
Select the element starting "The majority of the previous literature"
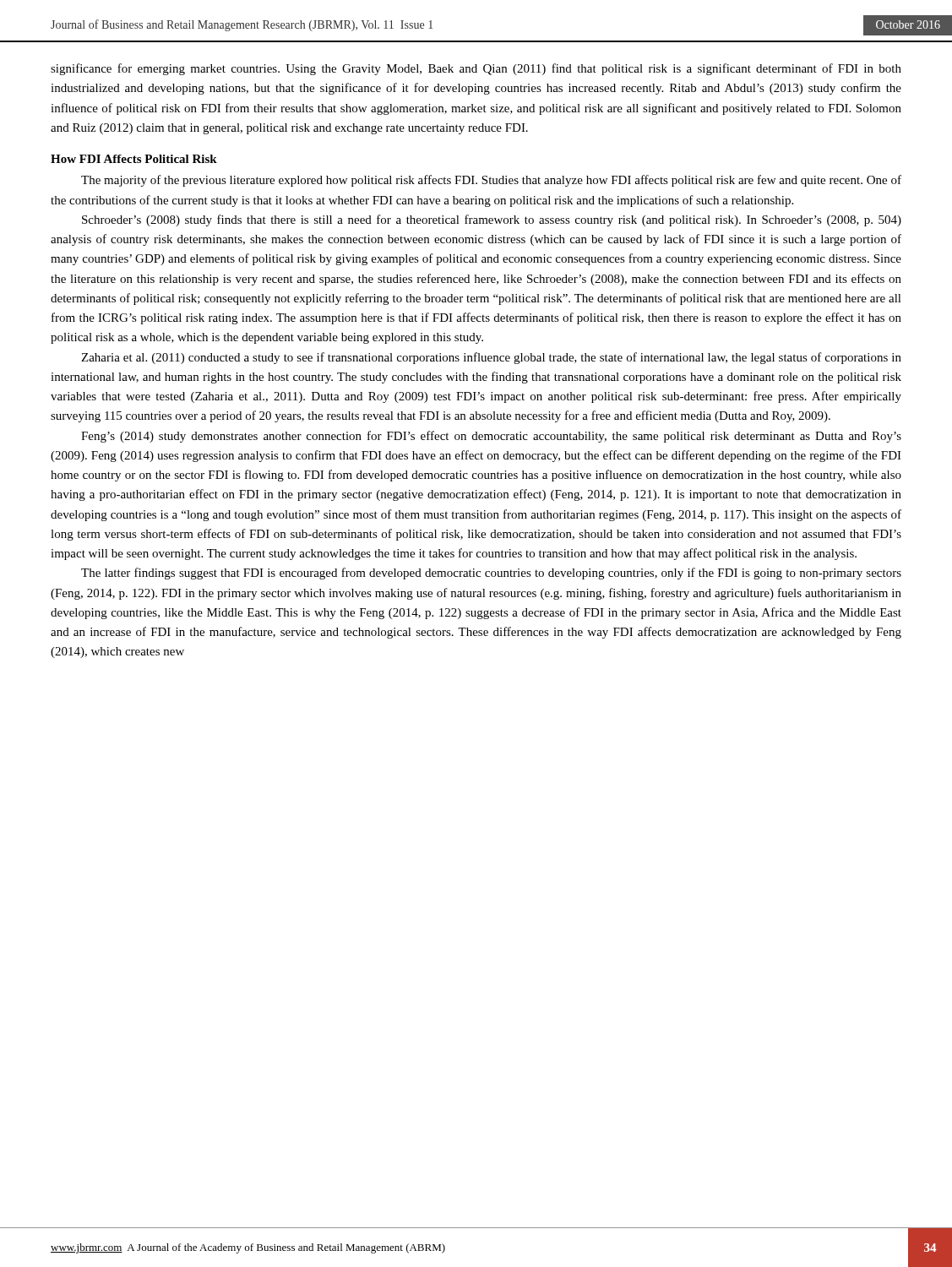pyautogui.click(x=476, y=190)
